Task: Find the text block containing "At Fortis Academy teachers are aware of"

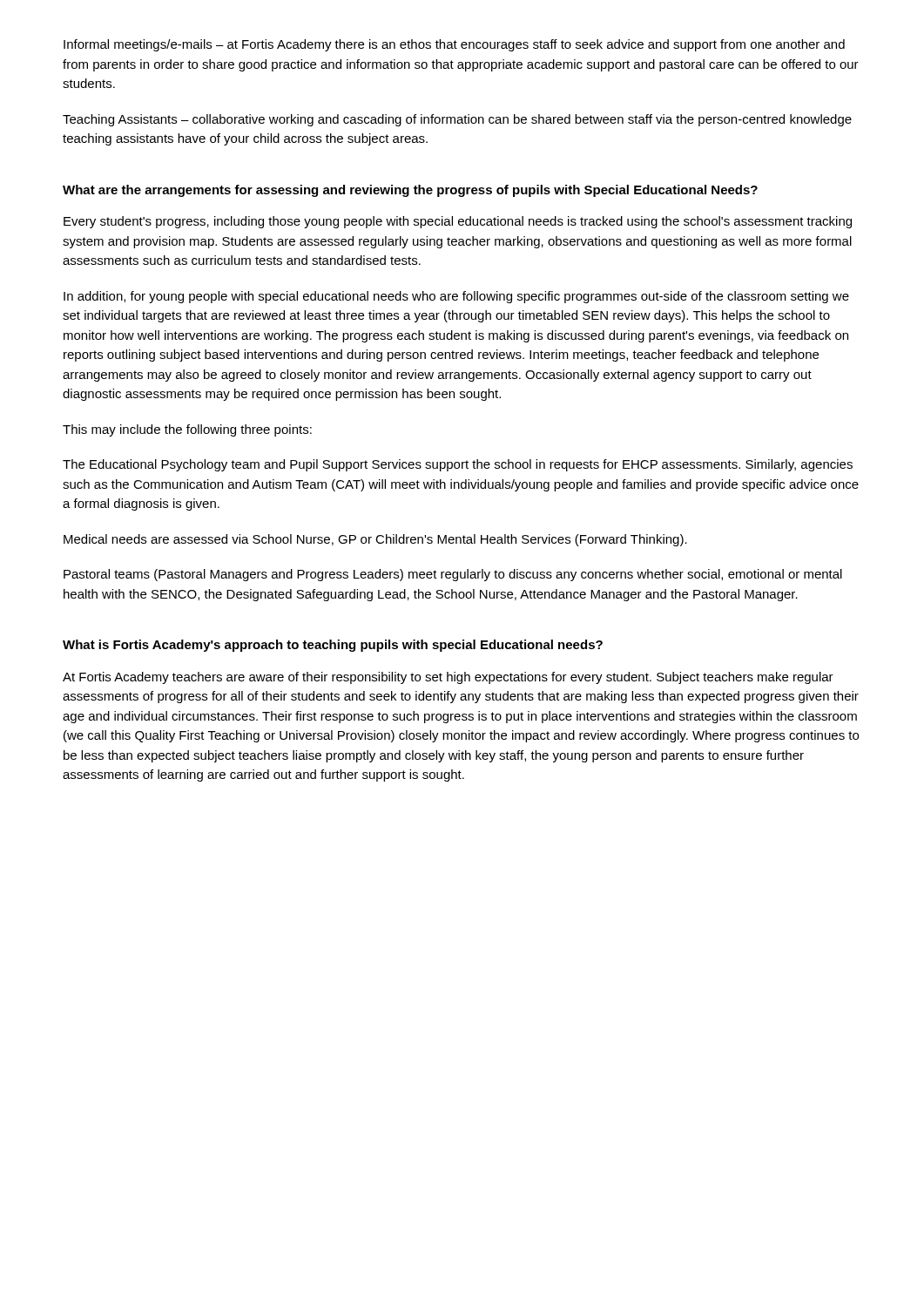Action: 461,725
